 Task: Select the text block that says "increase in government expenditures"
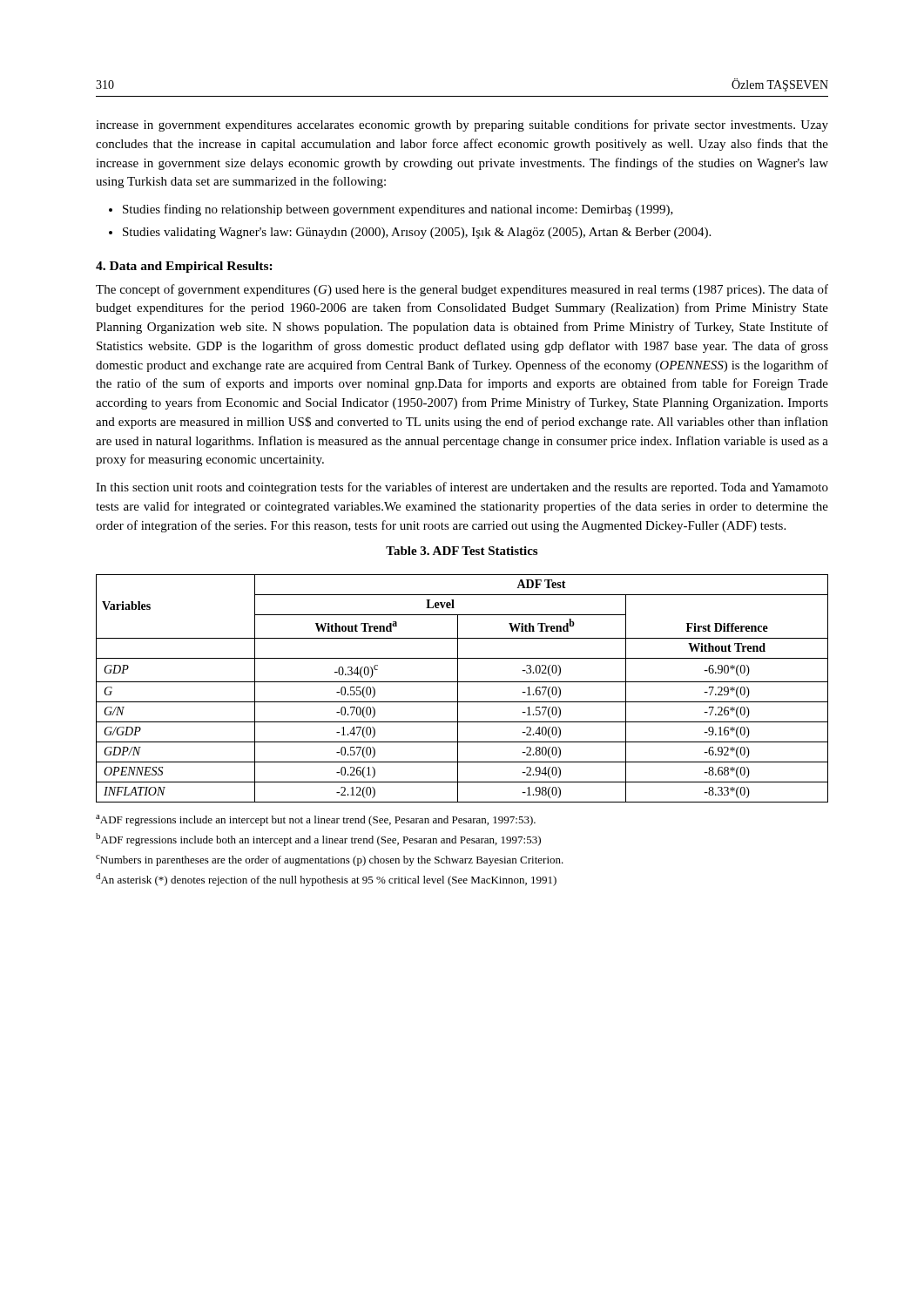462,154
